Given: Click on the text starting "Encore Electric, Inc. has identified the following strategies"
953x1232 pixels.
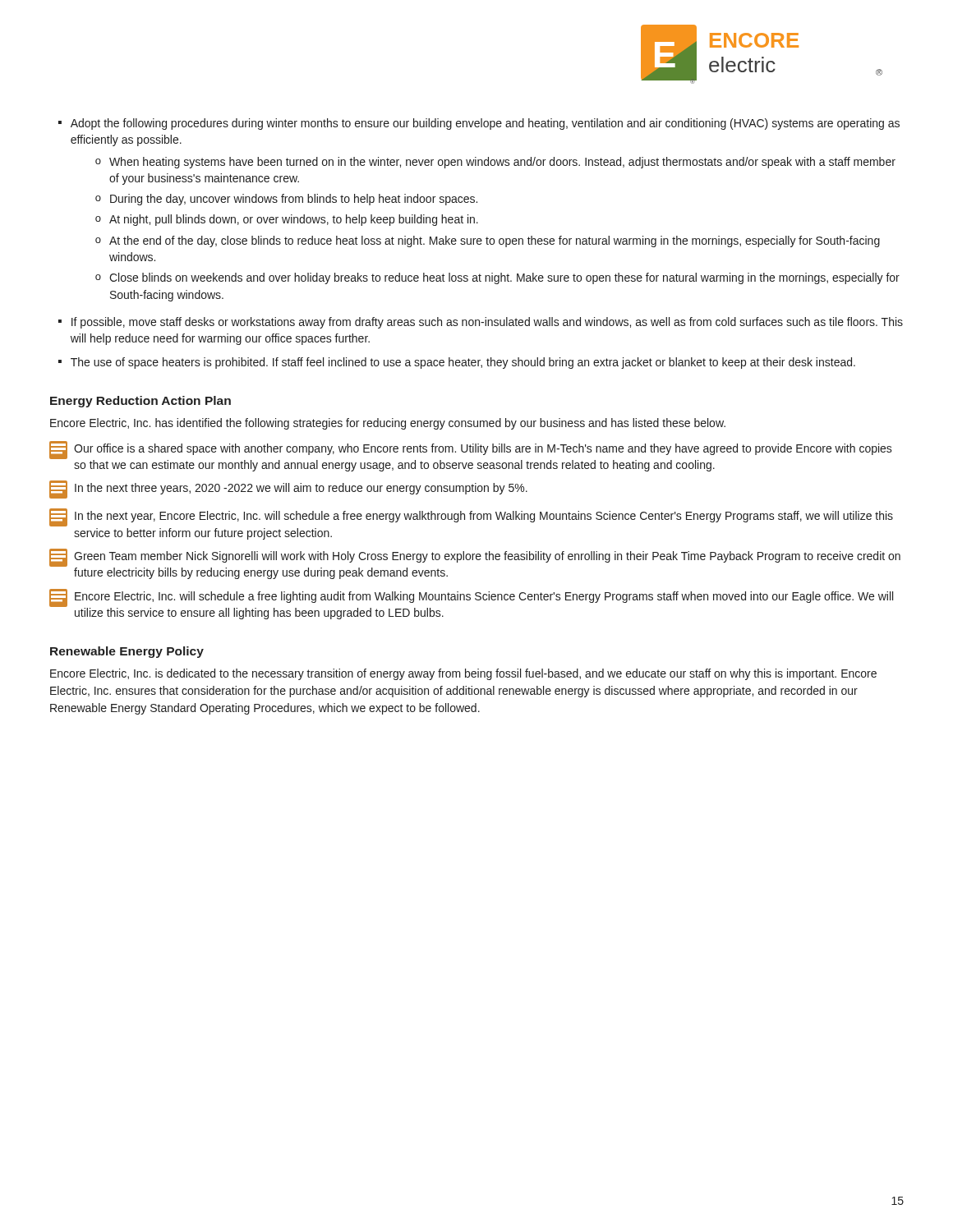Looking at the screenshot, I should (388, 423).
